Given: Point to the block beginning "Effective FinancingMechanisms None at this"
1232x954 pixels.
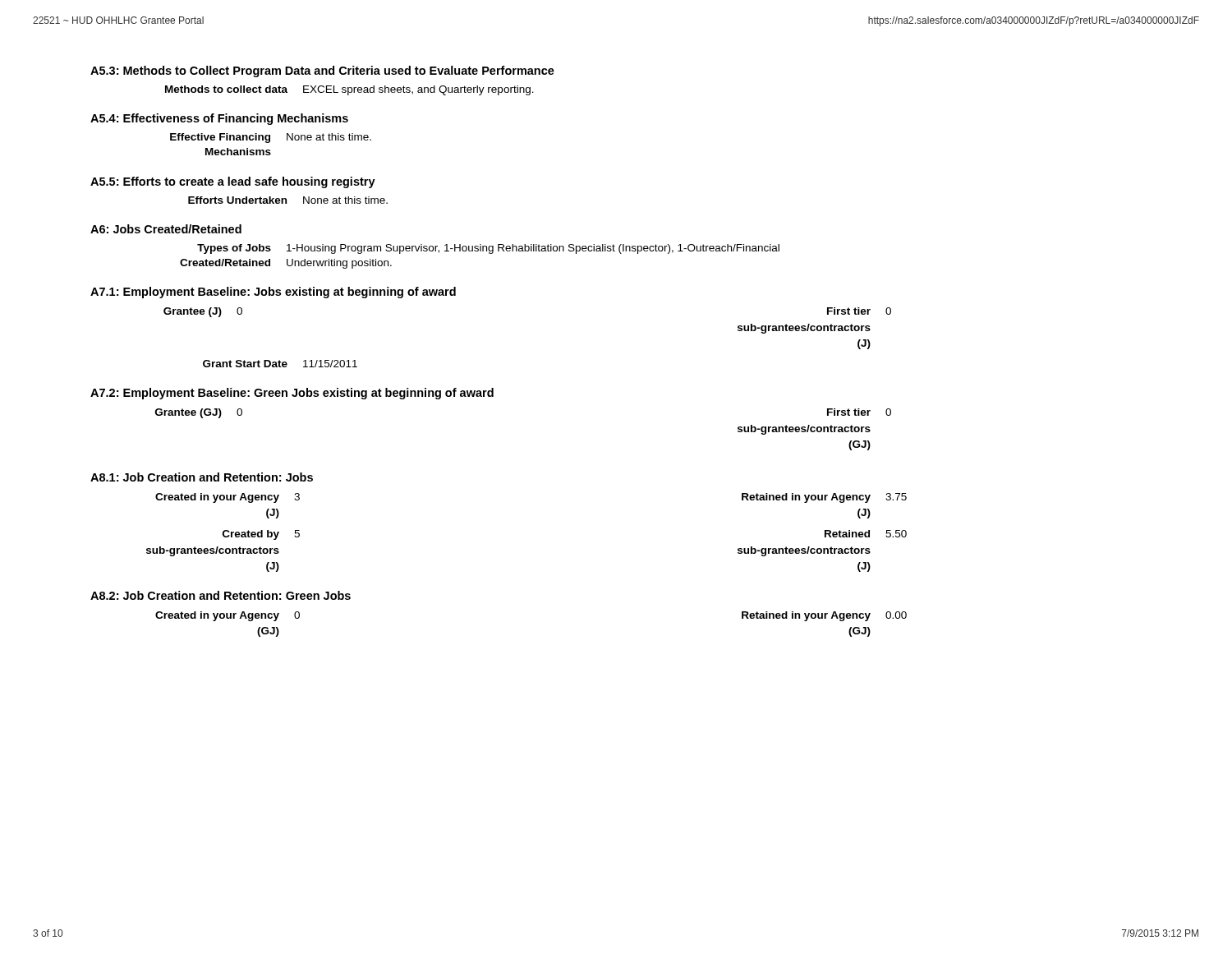Looking at the screenshot, I should (x=271, y=138).
